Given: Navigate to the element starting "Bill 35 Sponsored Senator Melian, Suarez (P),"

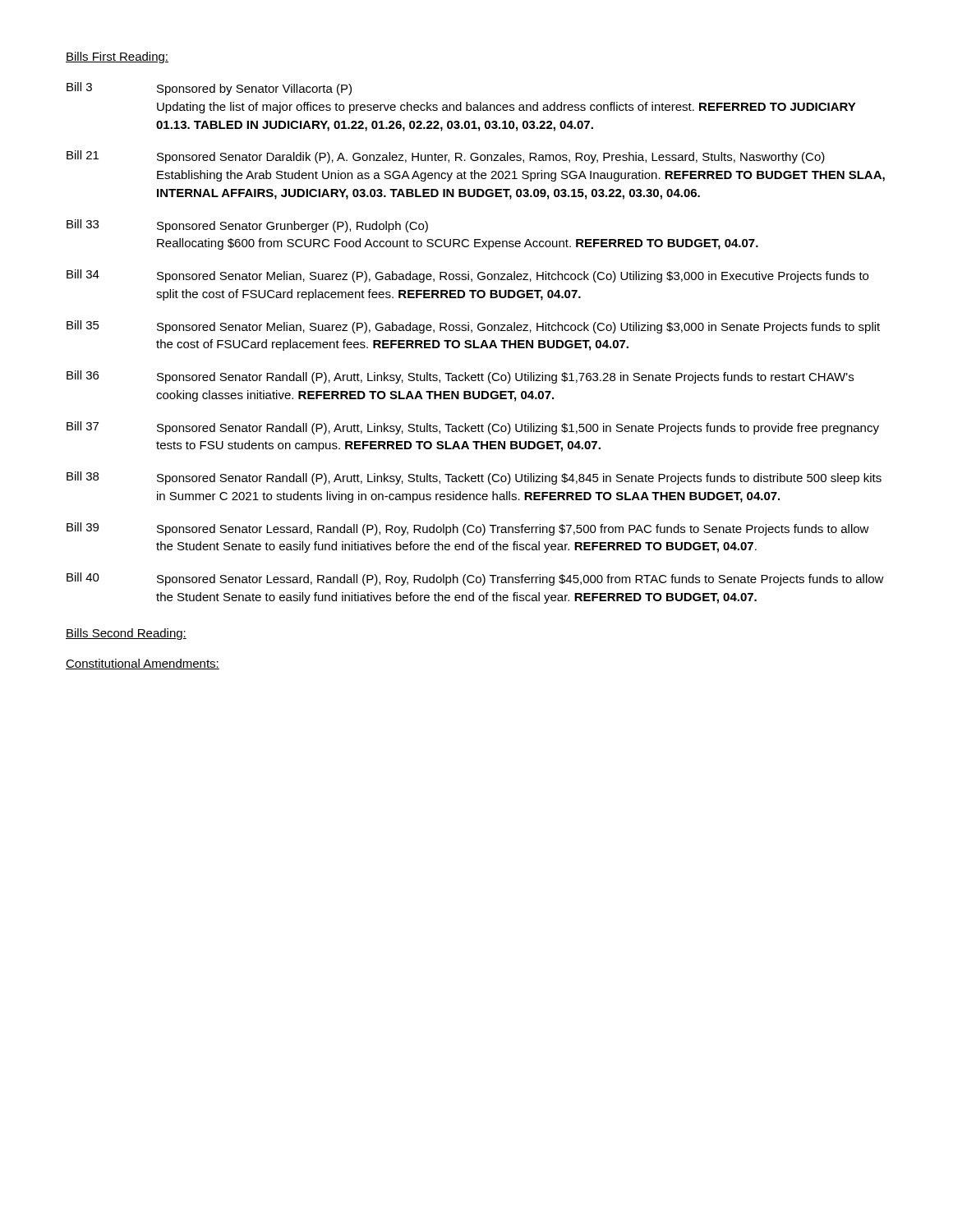Looking at the screenshot, I should click(x=476, y=335).
